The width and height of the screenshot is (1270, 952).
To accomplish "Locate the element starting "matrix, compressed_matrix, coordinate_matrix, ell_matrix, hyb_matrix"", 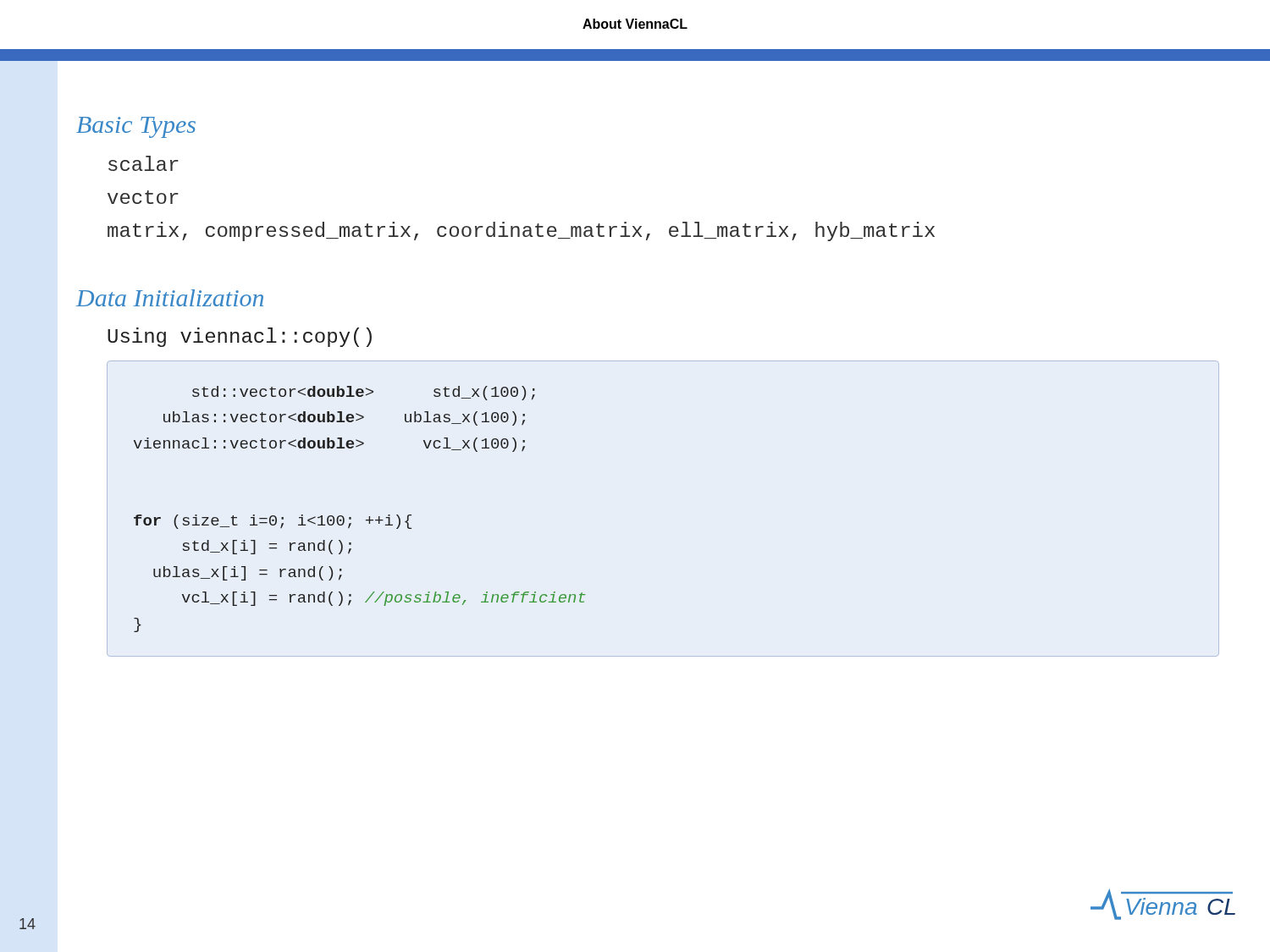I will tap(521, 231).
